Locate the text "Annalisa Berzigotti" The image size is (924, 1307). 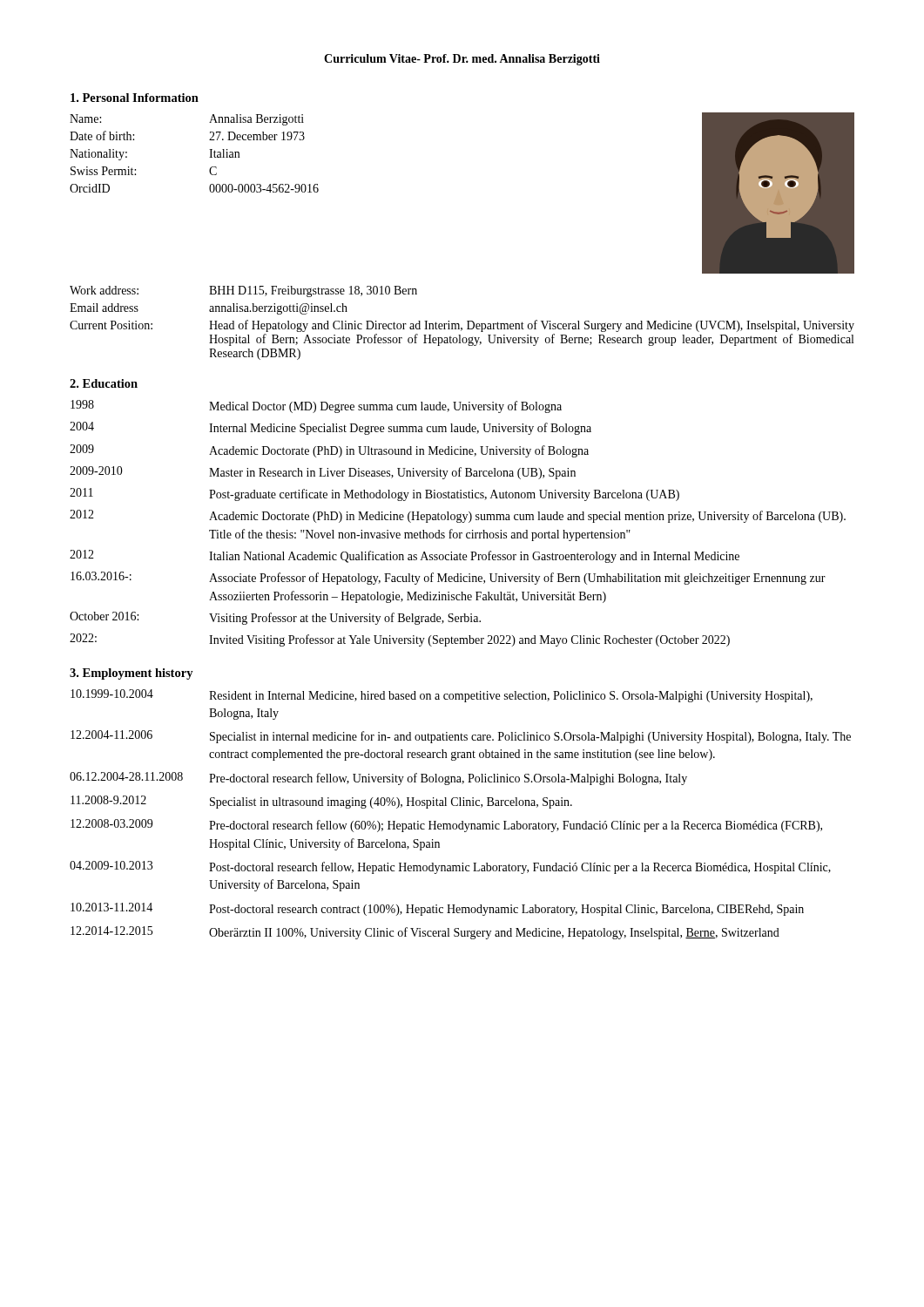pos(257,119)
